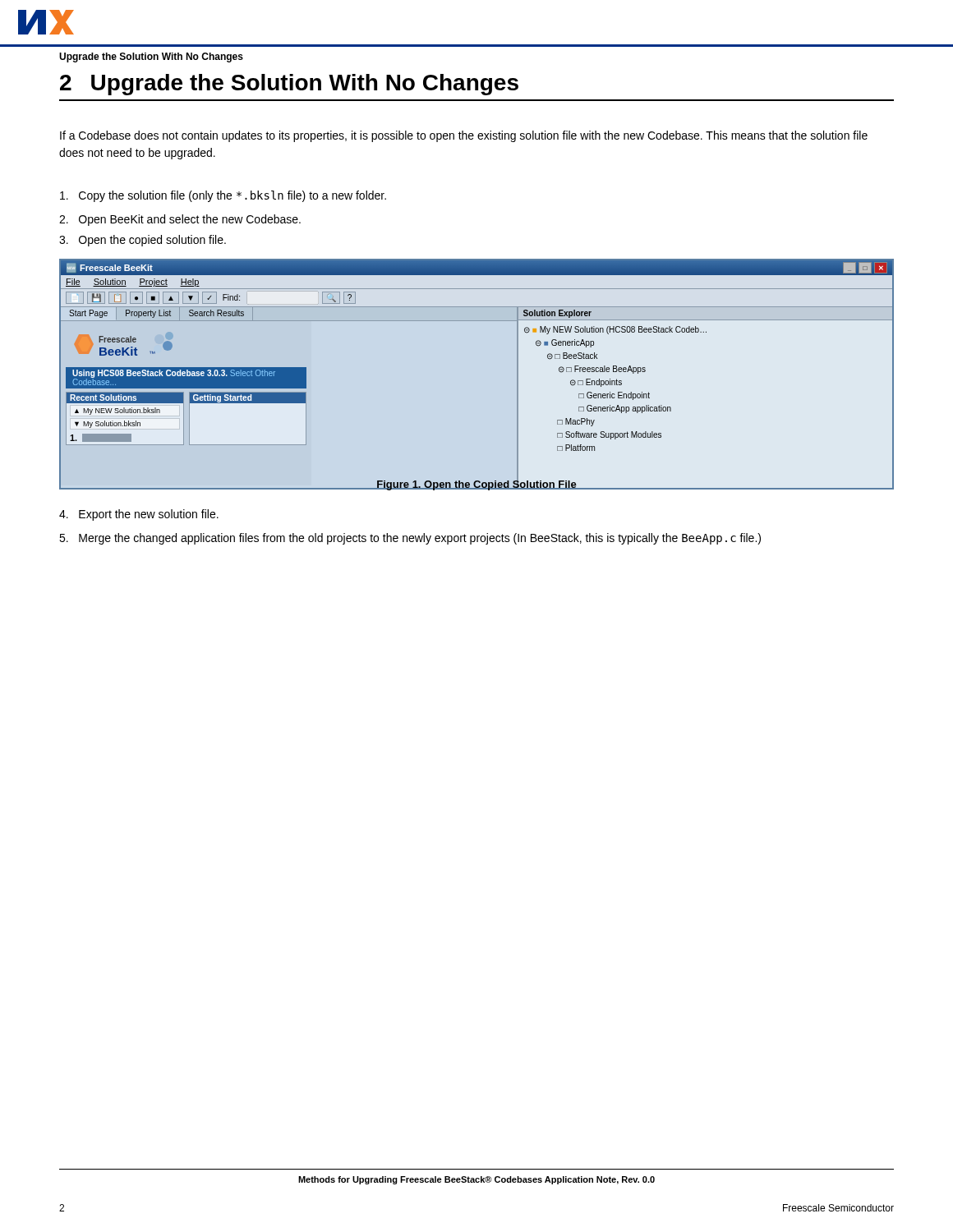
Task: Navigate to the element starting "3. Open the copied solution file."
Action: click(x=143, y=241)
